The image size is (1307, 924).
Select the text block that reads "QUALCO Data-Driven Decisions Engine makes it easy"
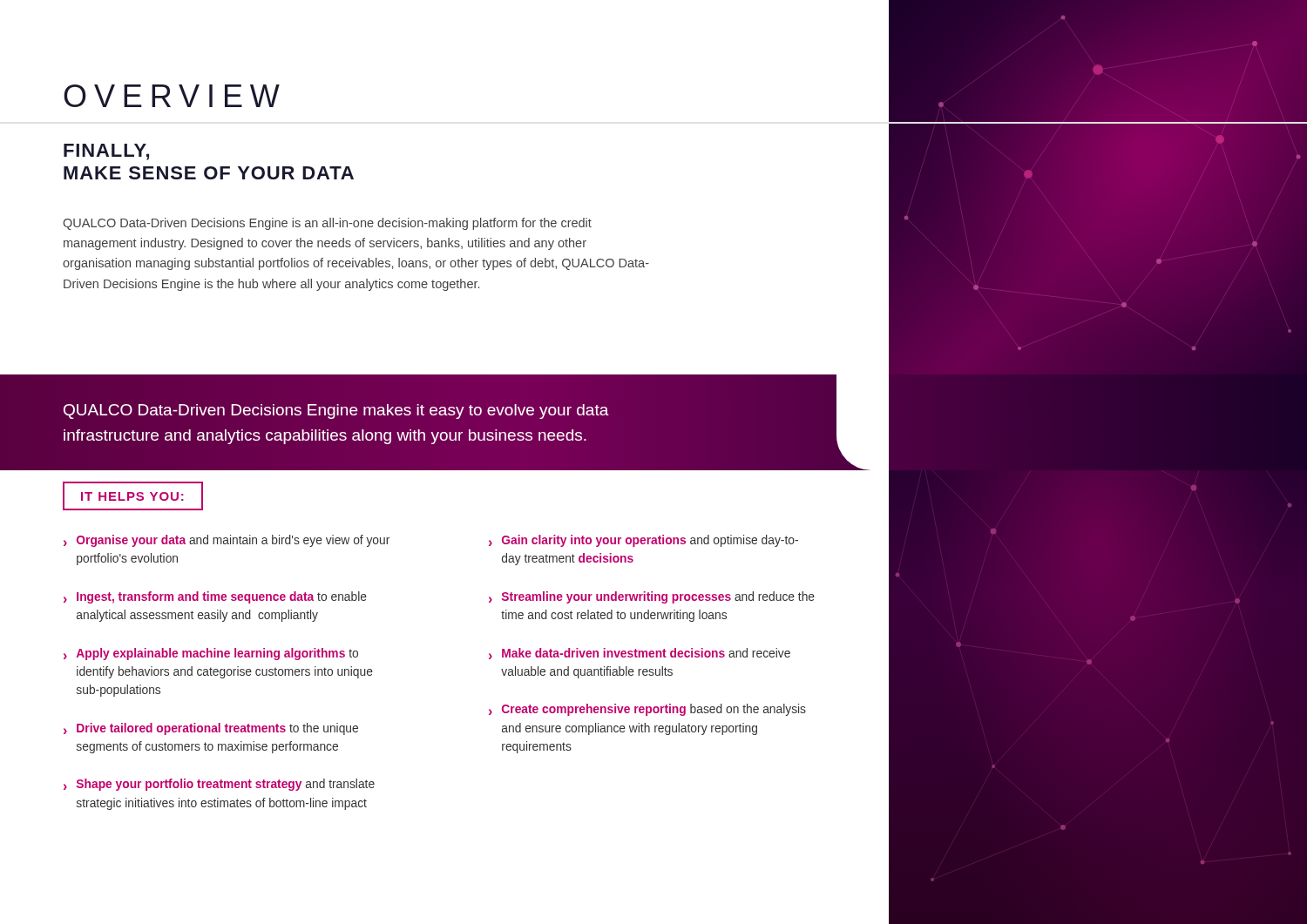[336, 422]
